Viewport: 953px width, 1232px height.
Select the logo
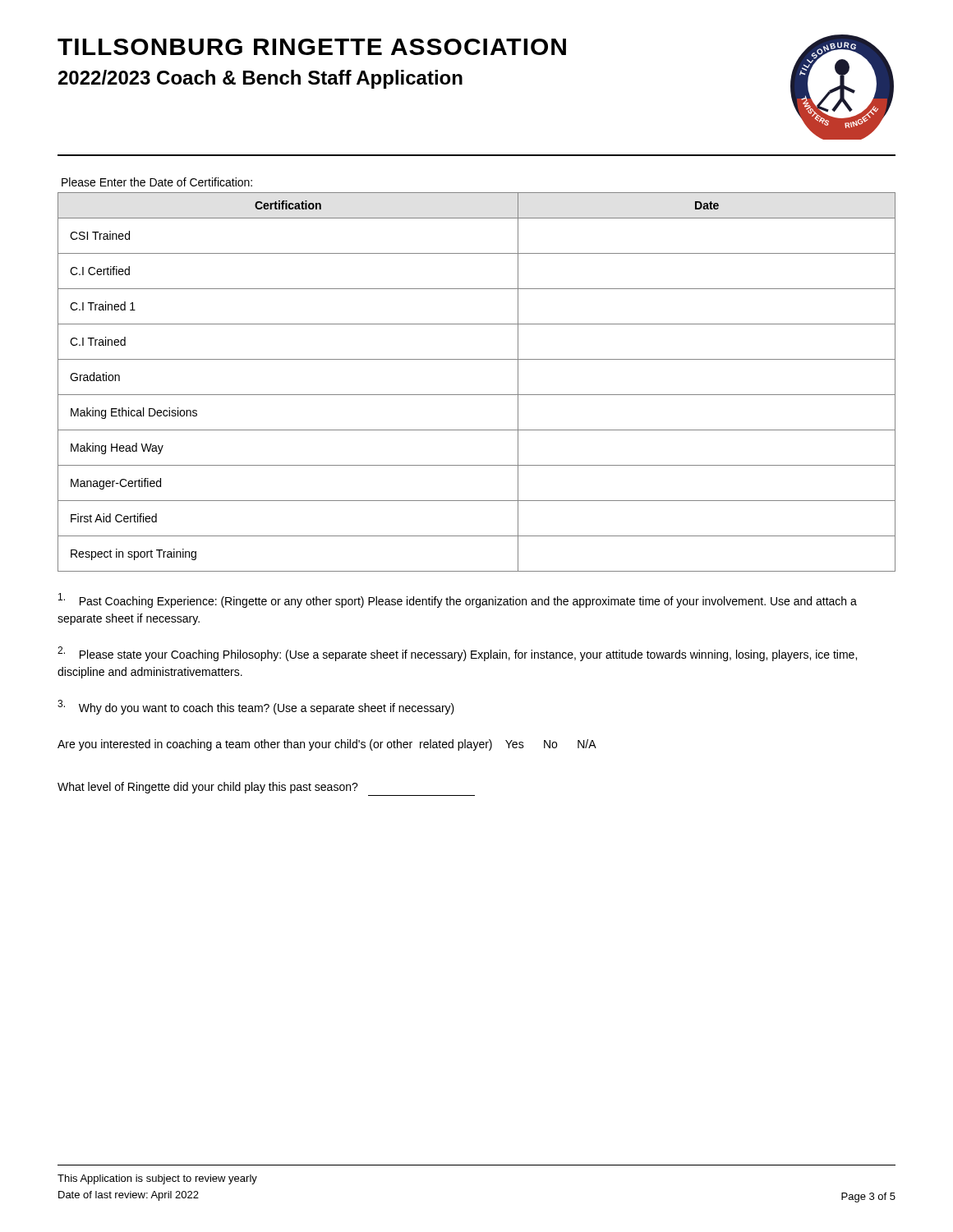(x=842, y=86)
